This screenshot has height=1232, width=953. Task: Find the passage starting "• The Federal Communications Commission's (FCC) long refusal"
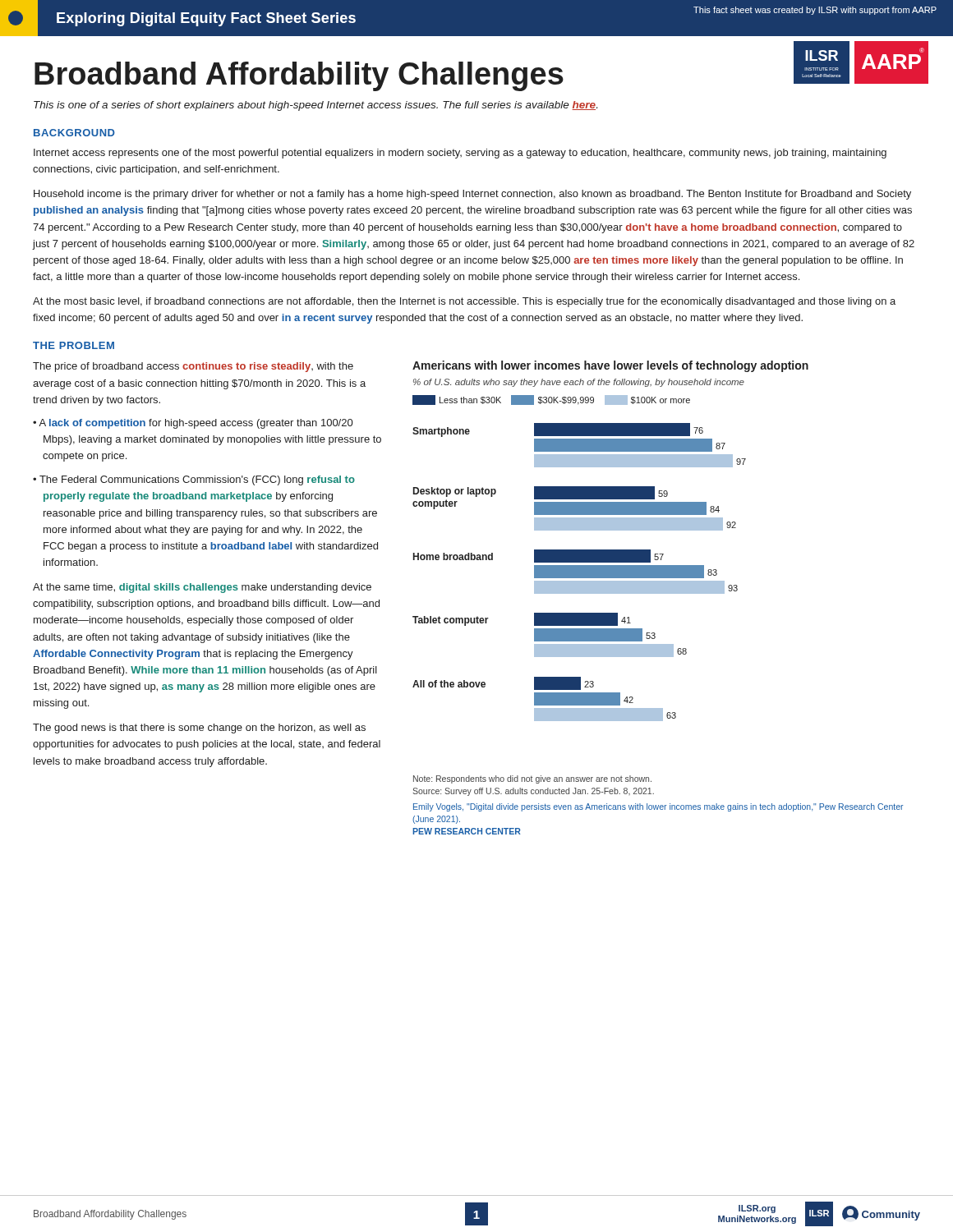point(206,521)
